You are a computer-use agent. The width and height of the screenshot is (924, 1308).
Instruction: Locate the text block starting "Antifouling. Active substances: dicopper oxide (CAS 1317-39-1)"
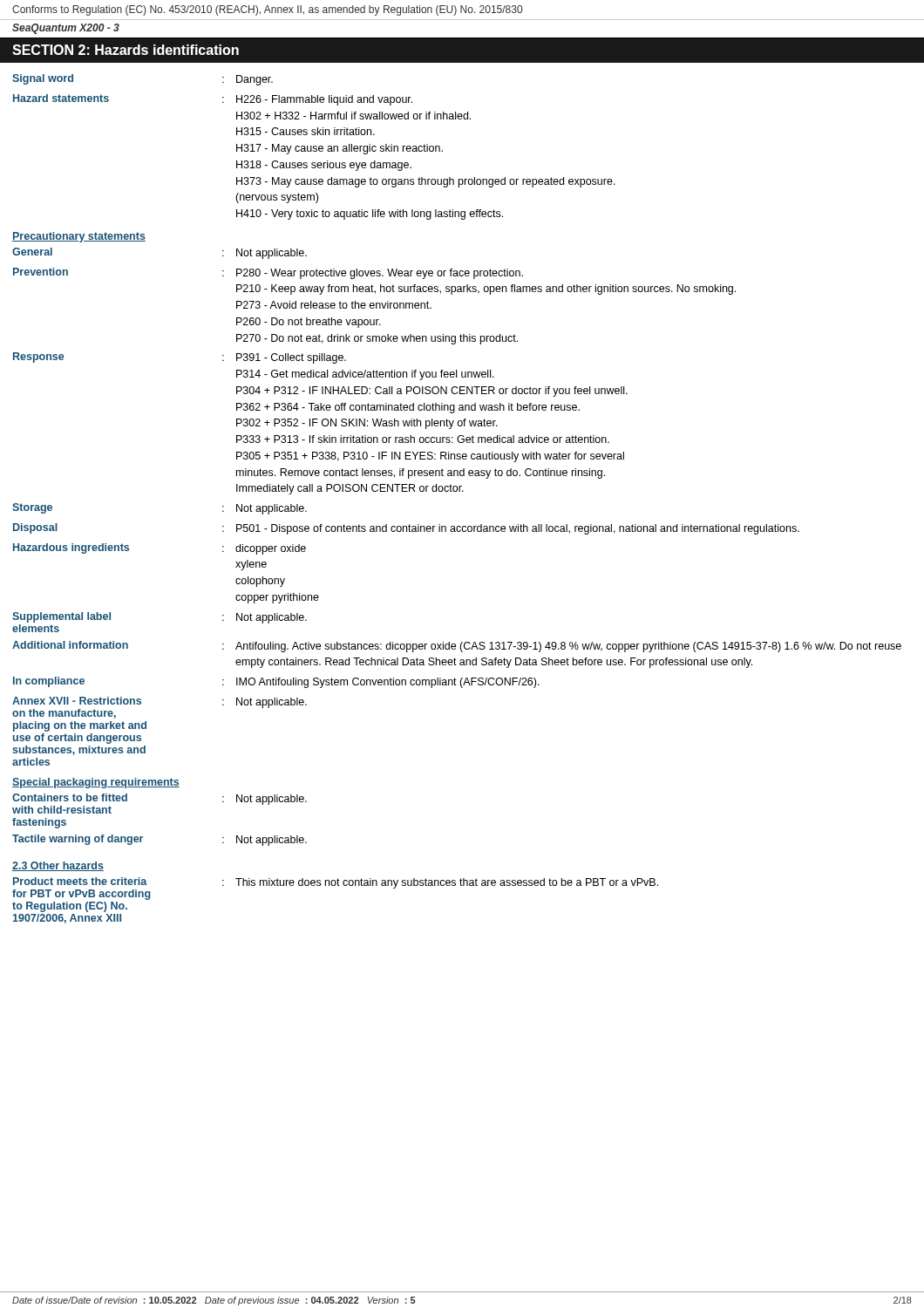click(x=568, y=654)
